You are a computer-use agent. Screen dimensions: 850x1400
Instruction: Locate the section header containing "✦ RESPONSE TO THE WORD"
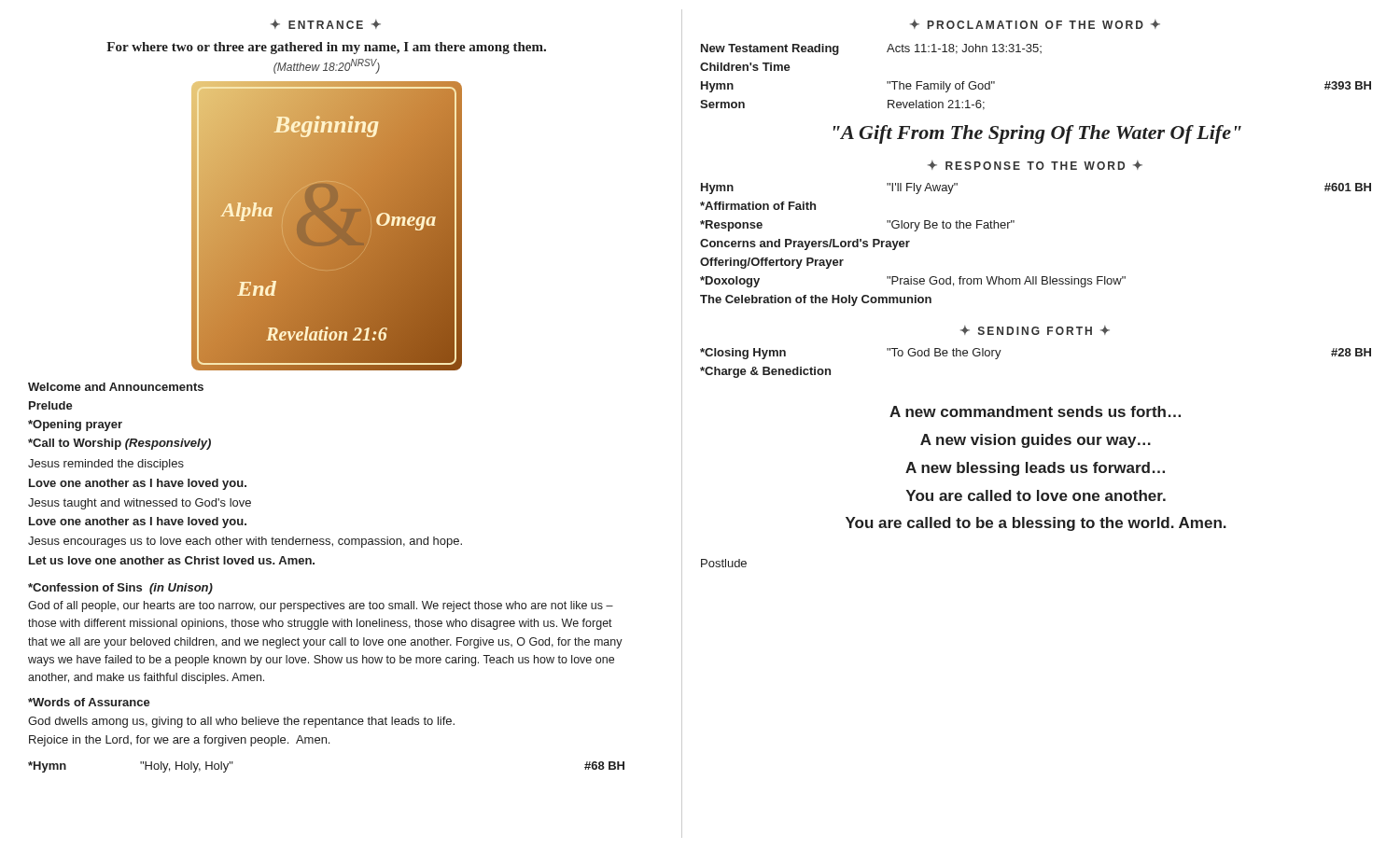(1036, 165)
